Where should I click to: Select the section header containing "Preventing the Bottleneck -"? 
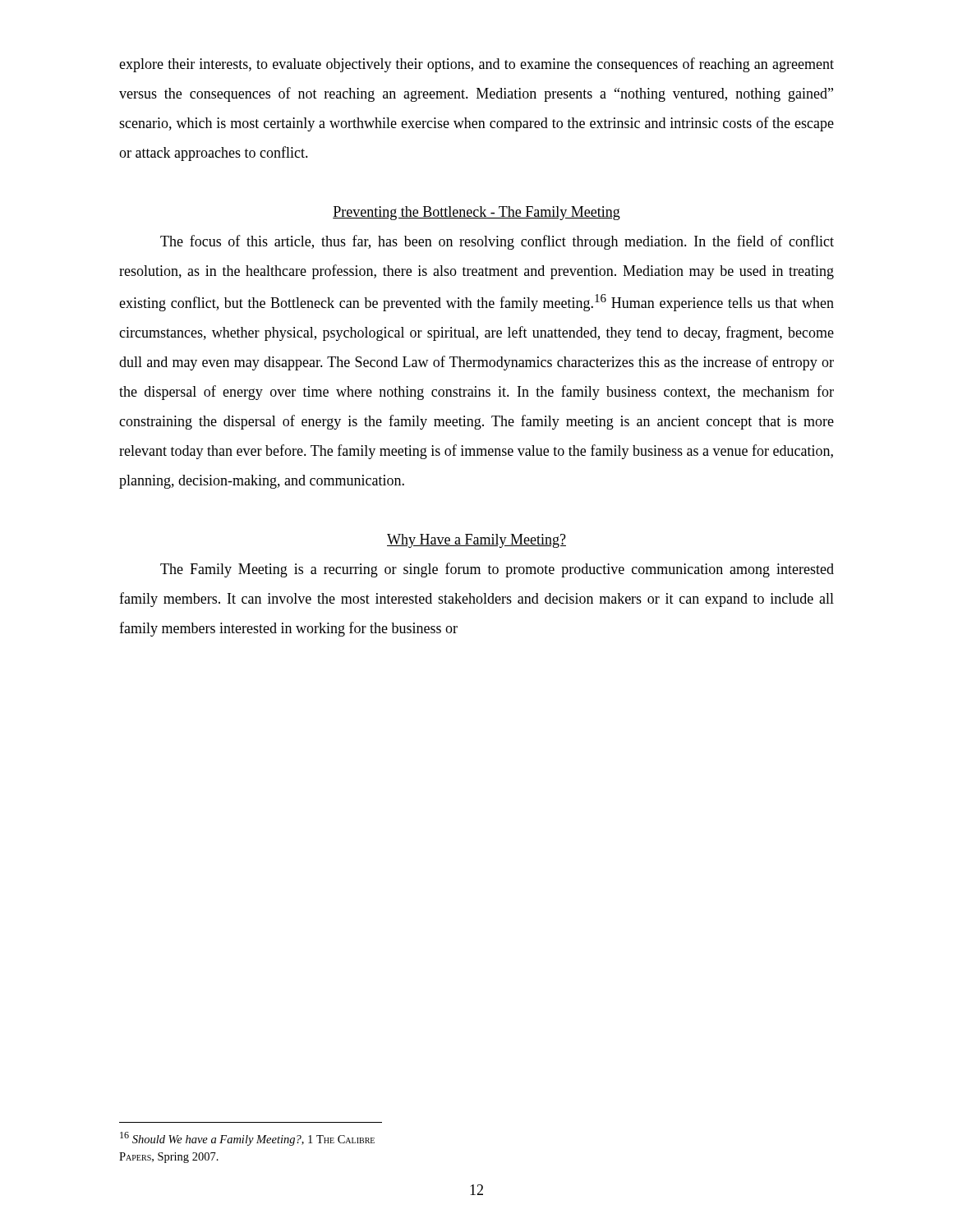pos(476,212)
